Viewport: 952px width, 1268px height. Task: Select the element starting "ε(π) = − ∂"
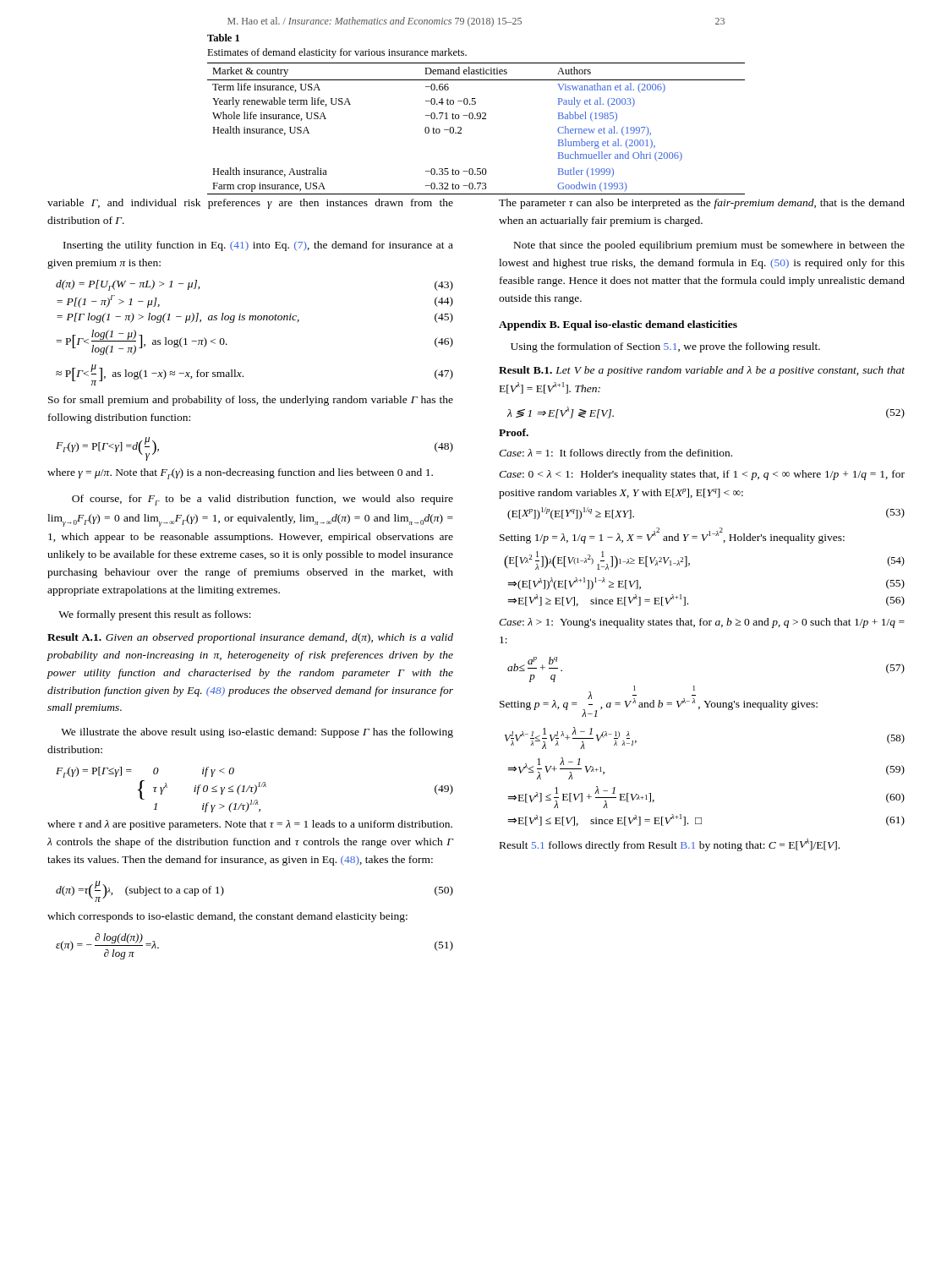(x=119, y=946)
